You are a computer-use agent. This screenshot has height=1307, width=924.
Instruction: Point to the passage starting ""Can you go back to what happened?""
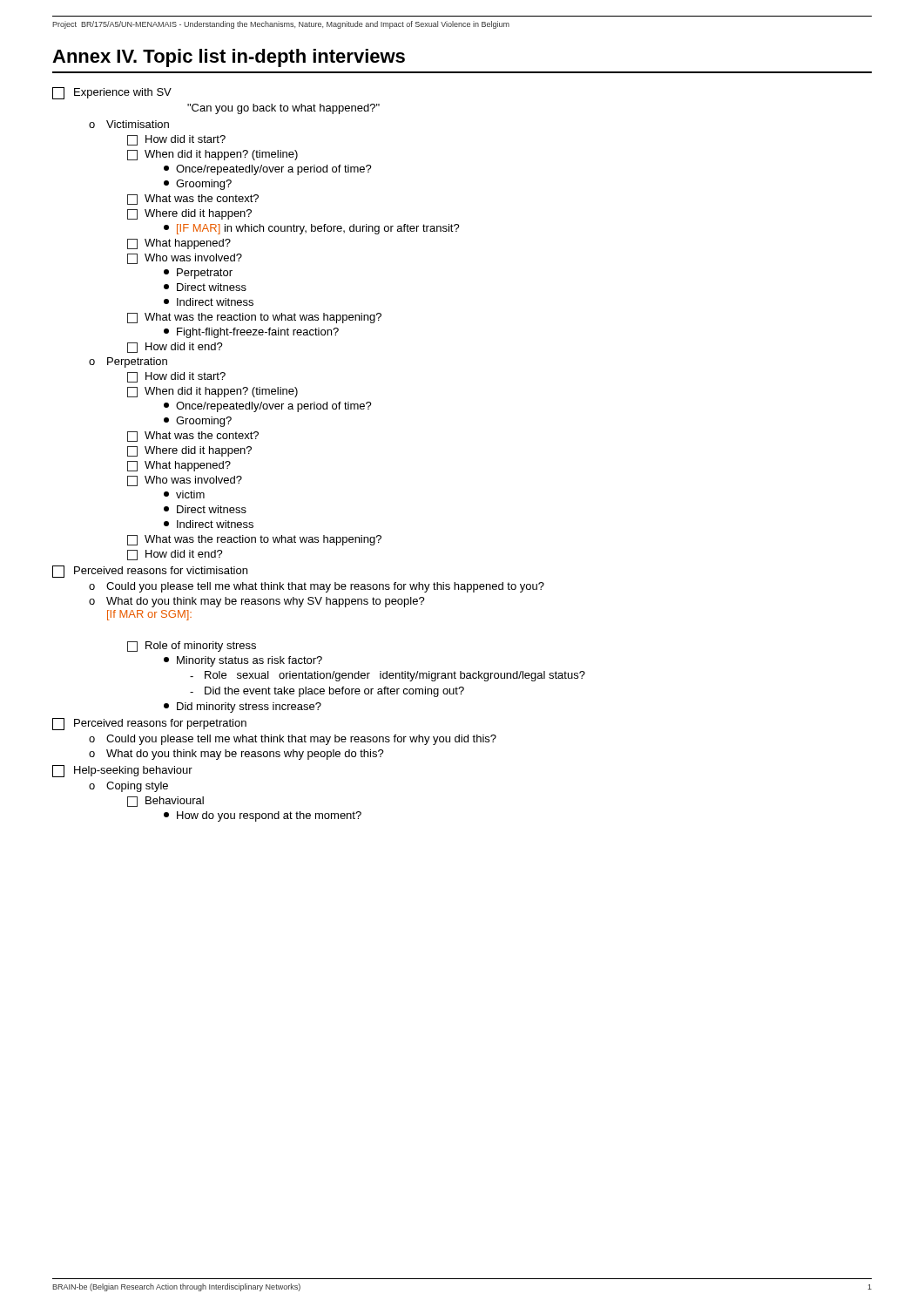tap(283, 108)
